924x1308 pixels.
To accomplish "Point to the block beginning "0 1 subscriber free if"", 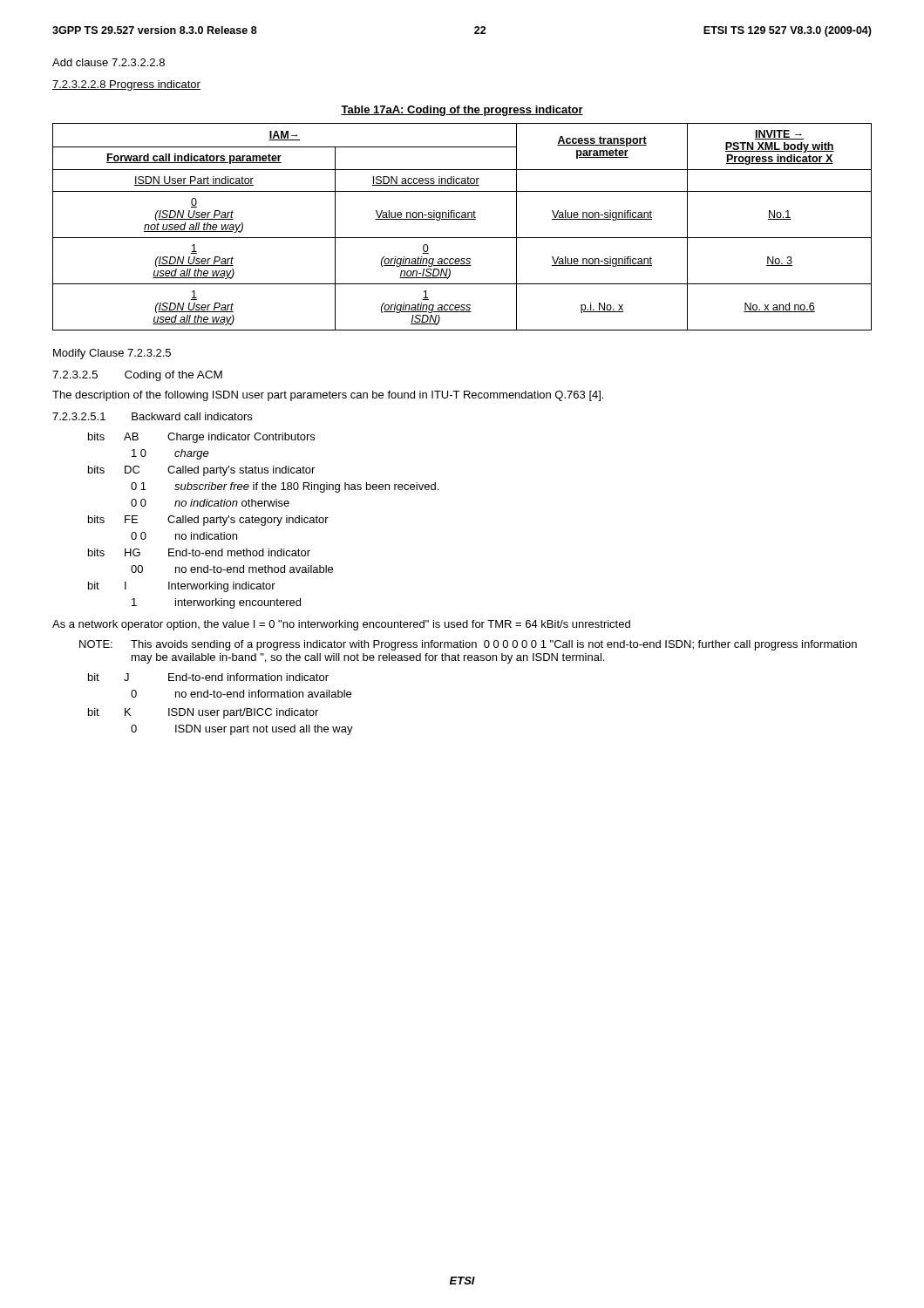I will [285, 486].
